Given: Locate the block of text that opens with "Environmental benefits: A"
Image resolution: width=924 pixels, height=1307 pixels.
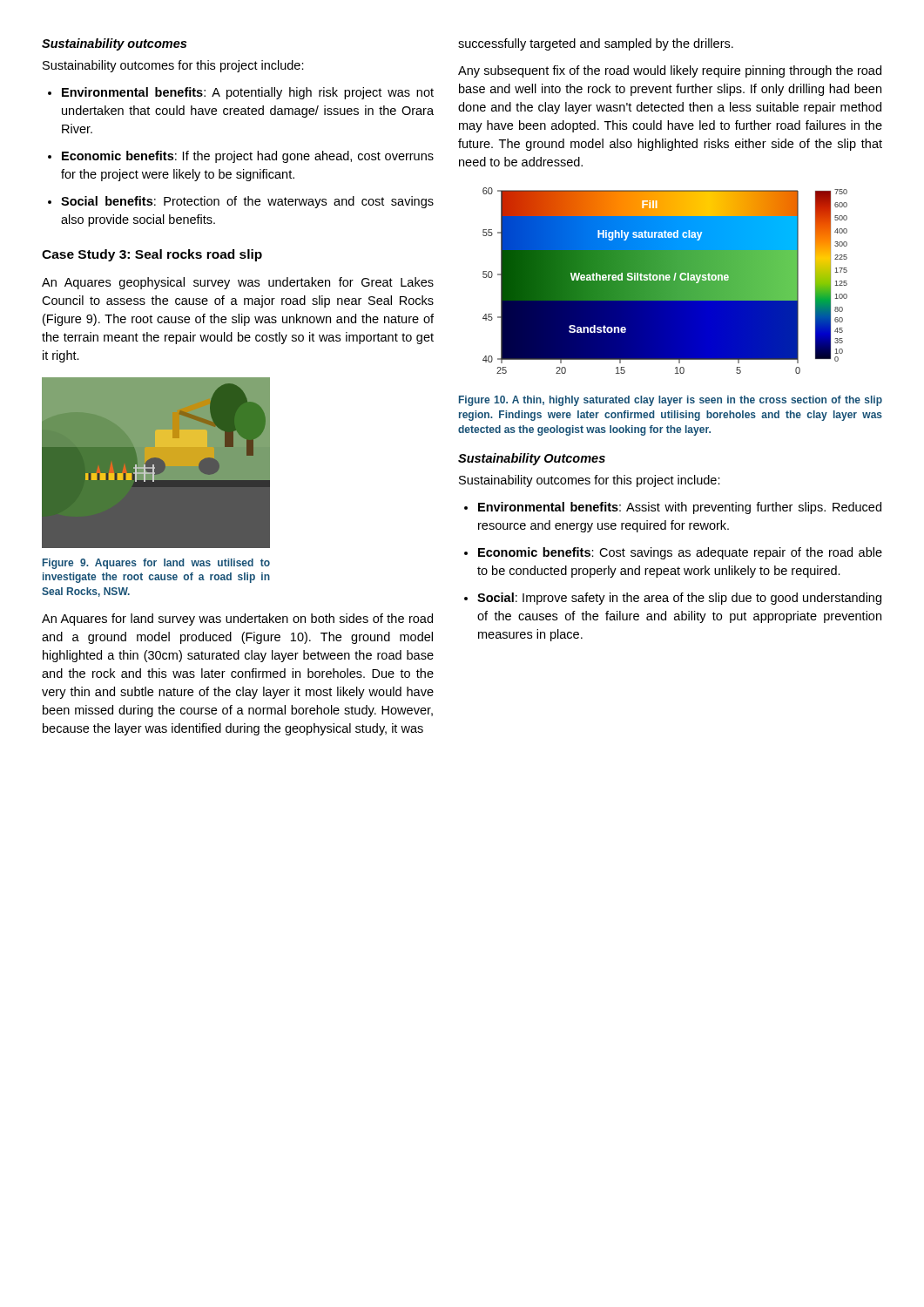Looking at the screenshot, I should (x=238, y=156).
